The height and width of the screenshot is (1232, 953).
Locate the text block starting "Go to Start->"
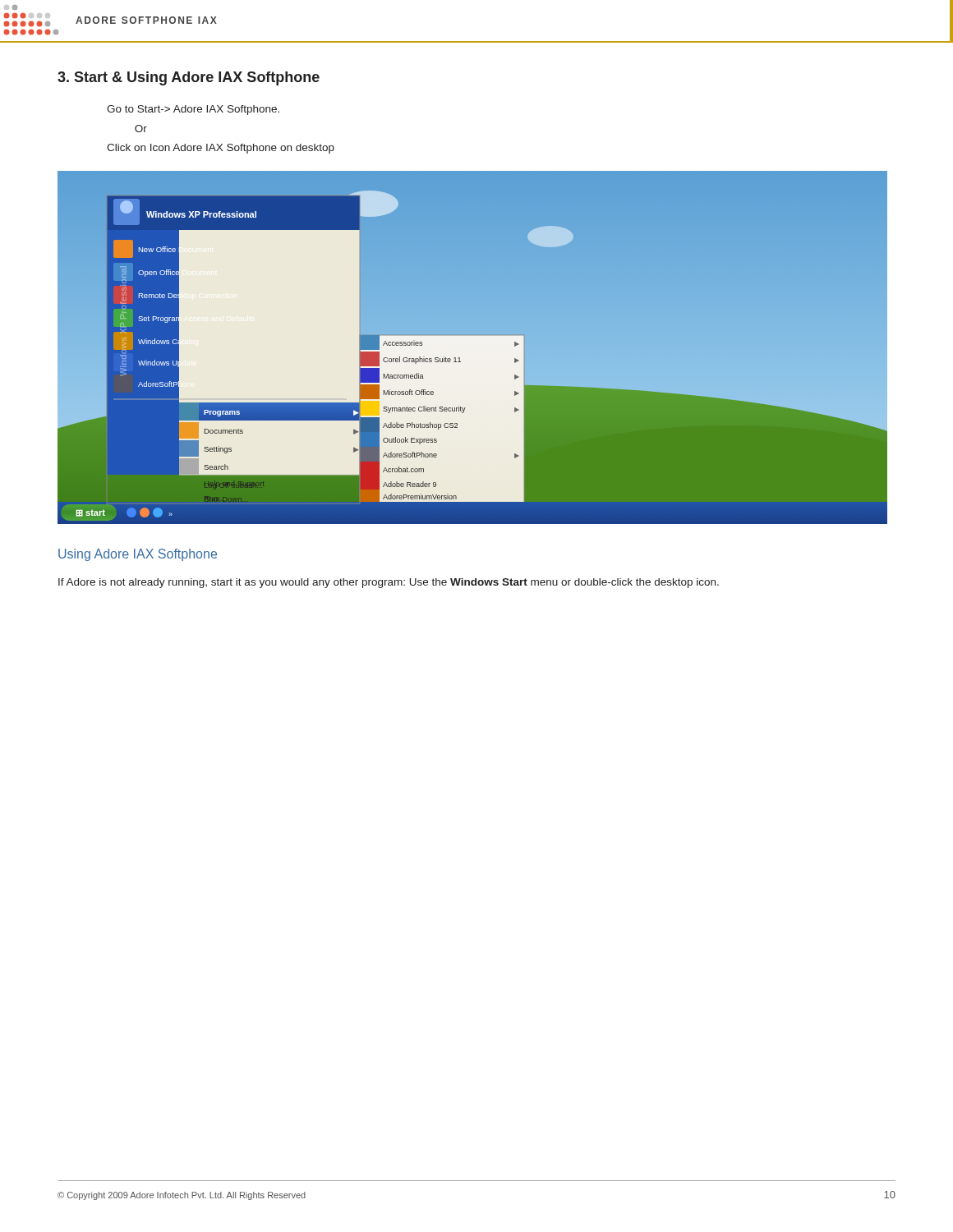tap(193, 110)
